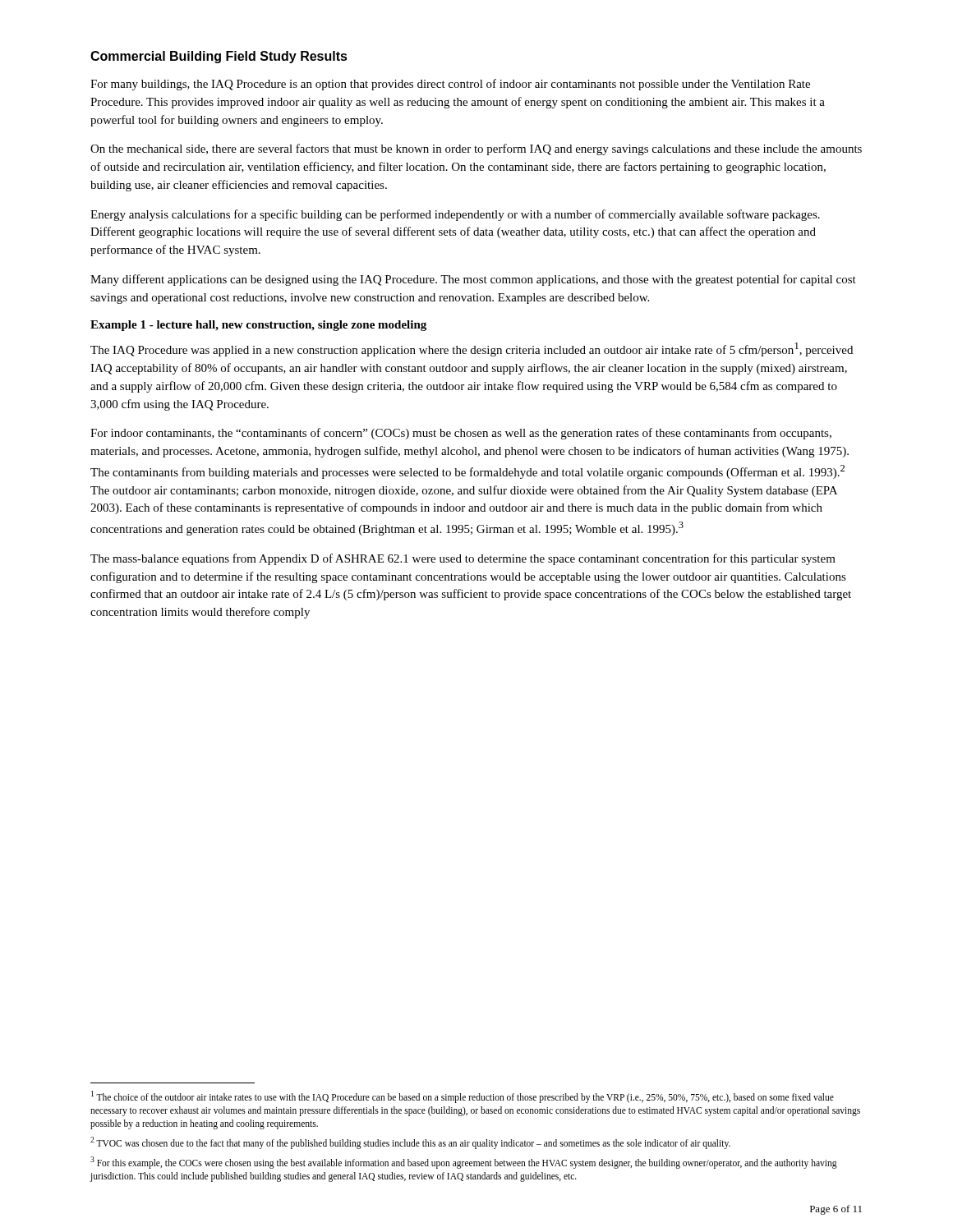This screenshot has width=953, height=1232.
Task: Where is the passage that starts "The IAQ Procedure was applied"?
Action: tap(472, 375)
